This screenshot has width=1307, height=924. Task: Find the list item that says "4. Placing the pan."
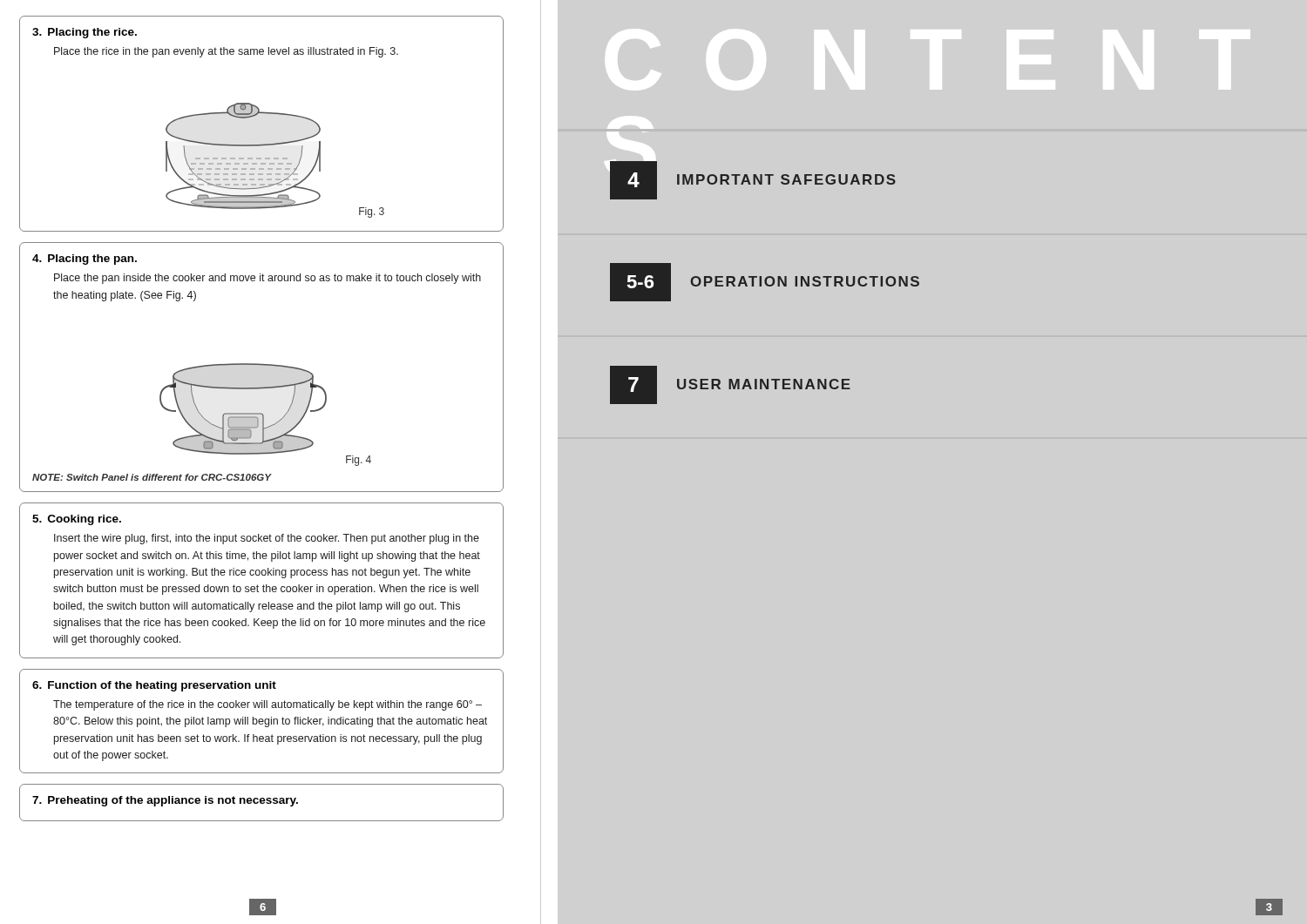[261, 367]
